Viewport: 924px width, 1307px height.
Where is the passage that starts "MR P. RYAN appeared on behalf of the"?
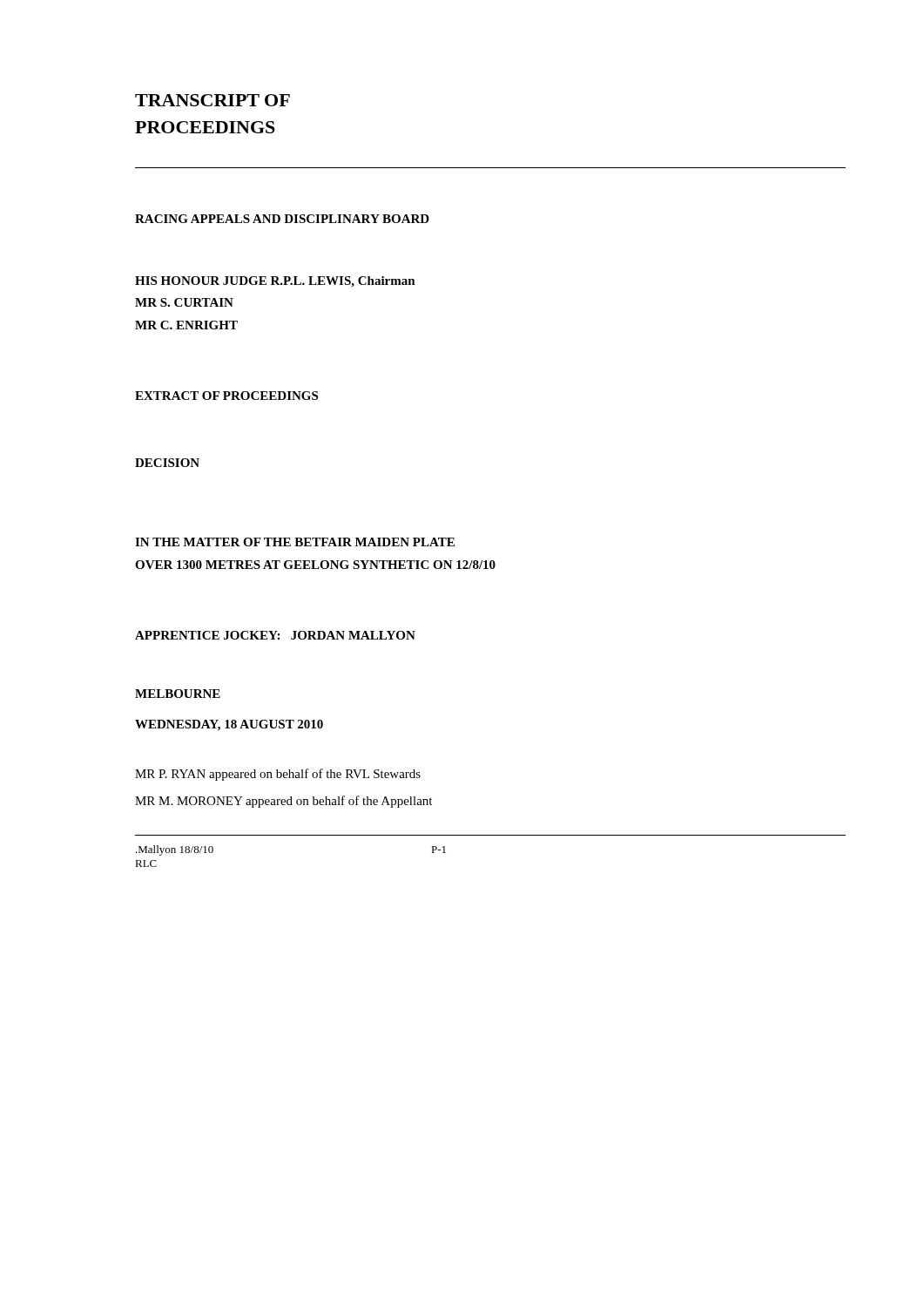[x=278, y=774]
